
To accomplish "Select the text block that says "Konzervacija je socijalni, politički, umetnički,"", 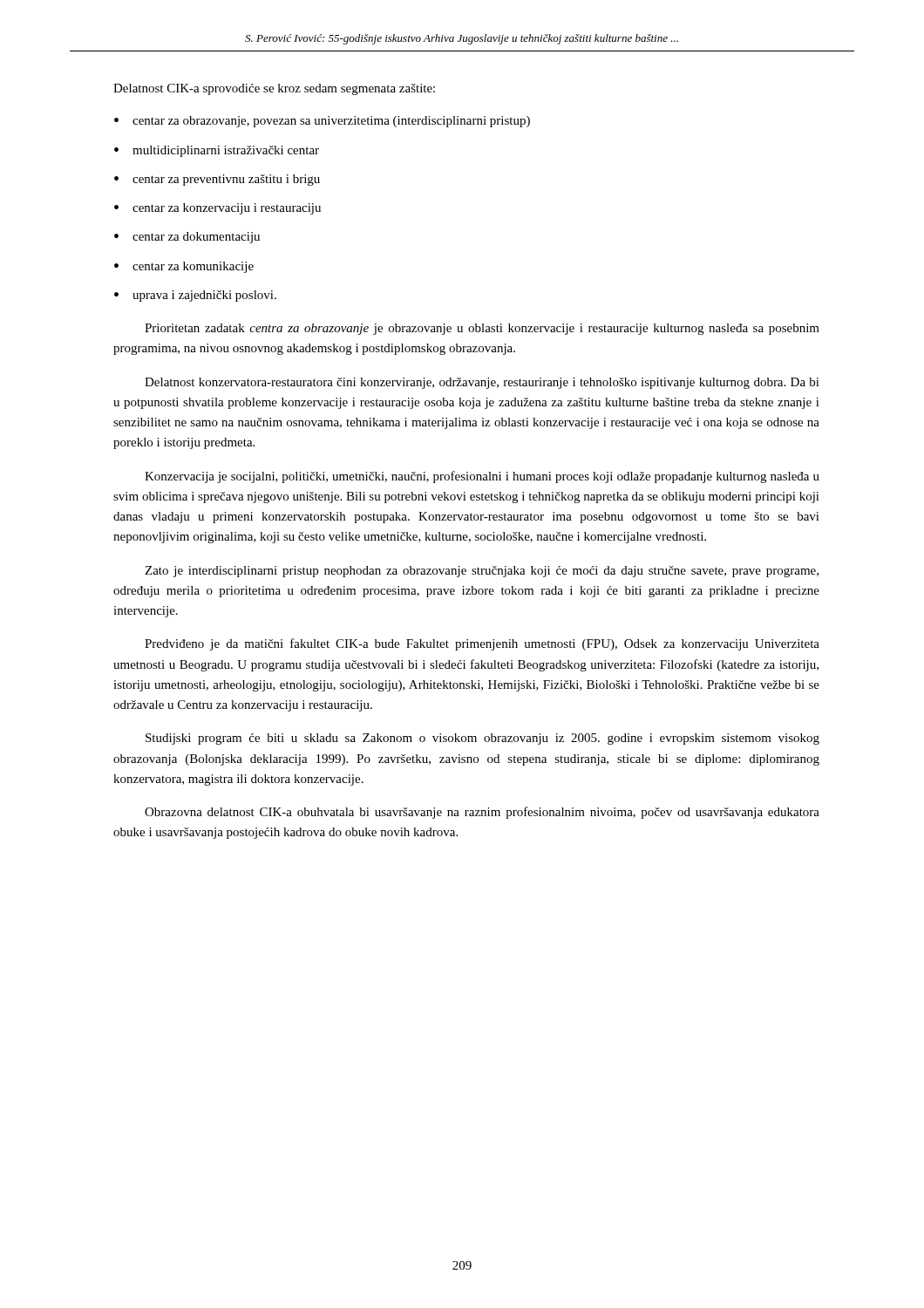I will pos(466,506).
